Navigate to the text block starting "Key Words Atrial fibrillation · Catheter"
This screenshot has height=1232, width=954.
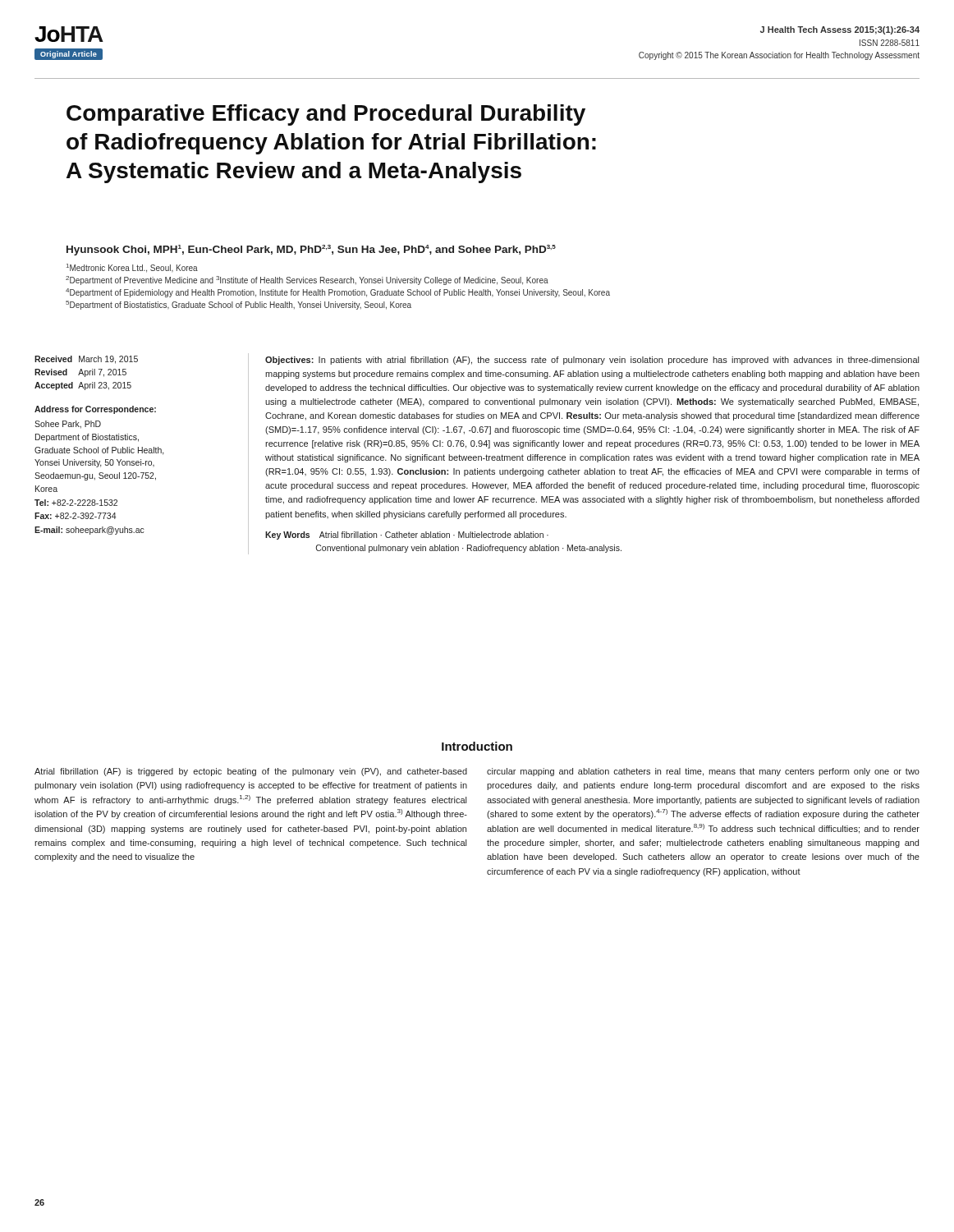[444, 541]
